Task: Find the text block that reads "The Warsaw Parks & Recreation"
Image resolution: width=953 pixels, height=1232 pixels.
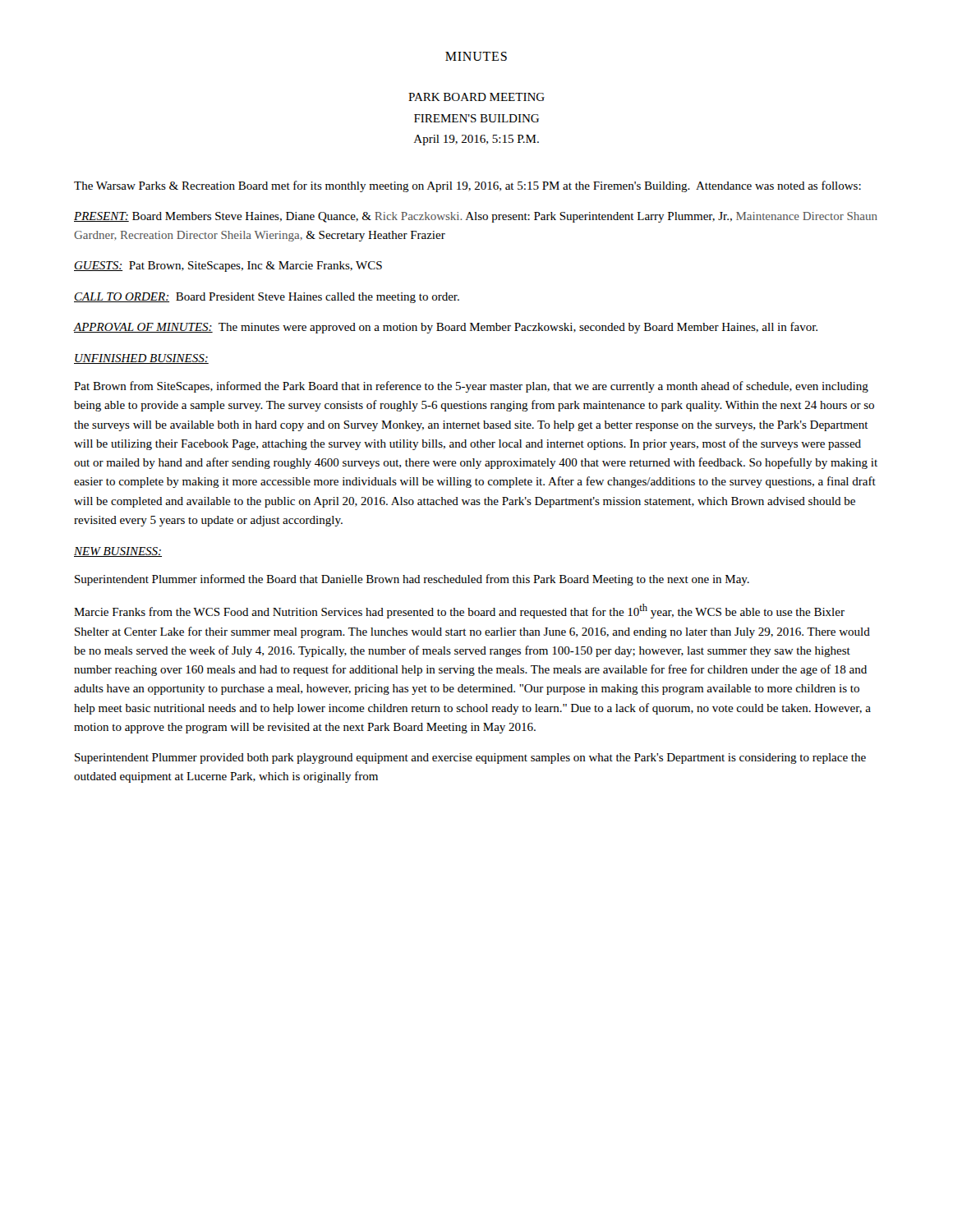Action: [468, 185]
